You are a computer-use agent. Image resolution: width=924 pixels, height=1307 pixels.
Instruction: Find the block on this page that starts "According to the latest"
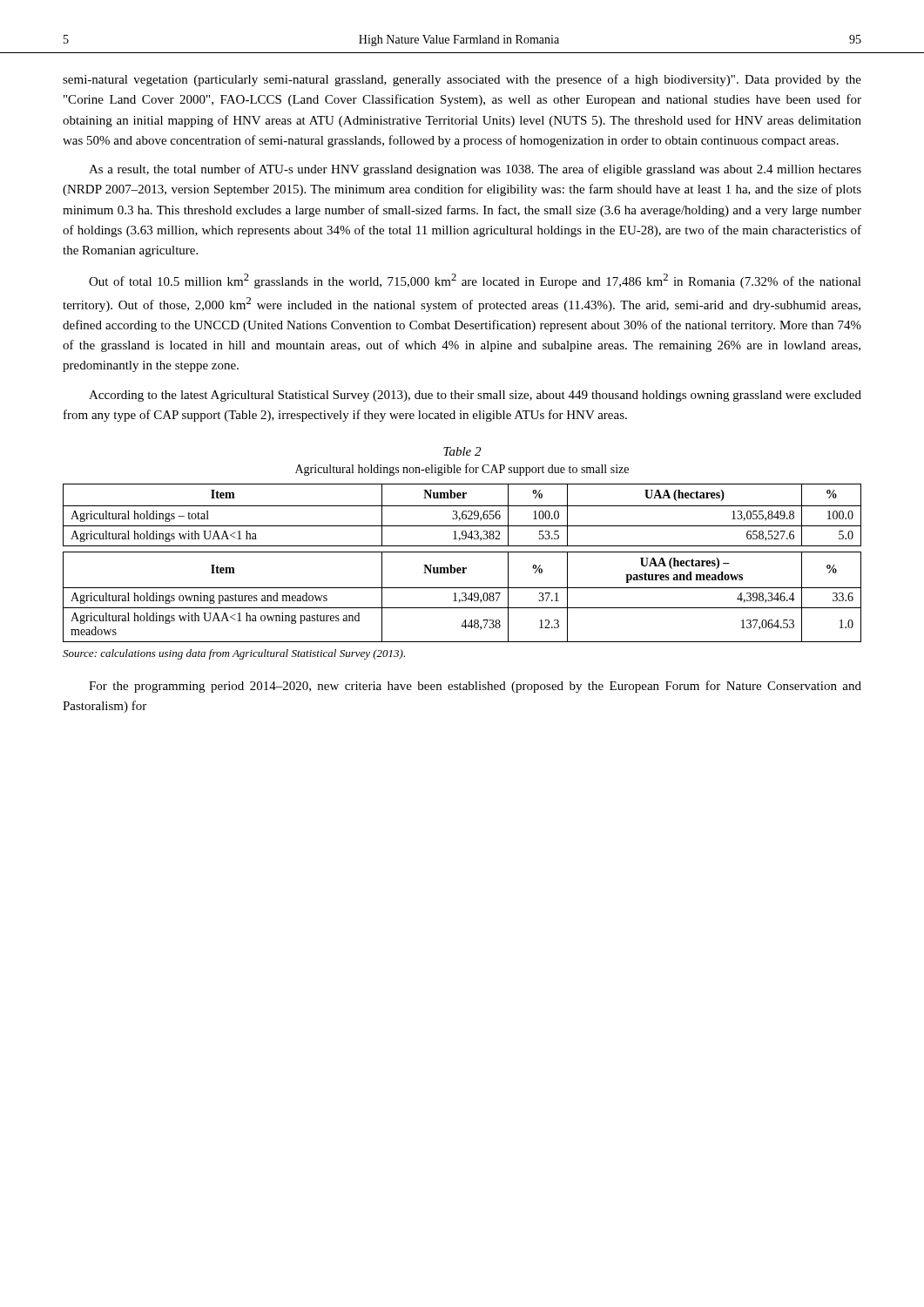point(462,405)
